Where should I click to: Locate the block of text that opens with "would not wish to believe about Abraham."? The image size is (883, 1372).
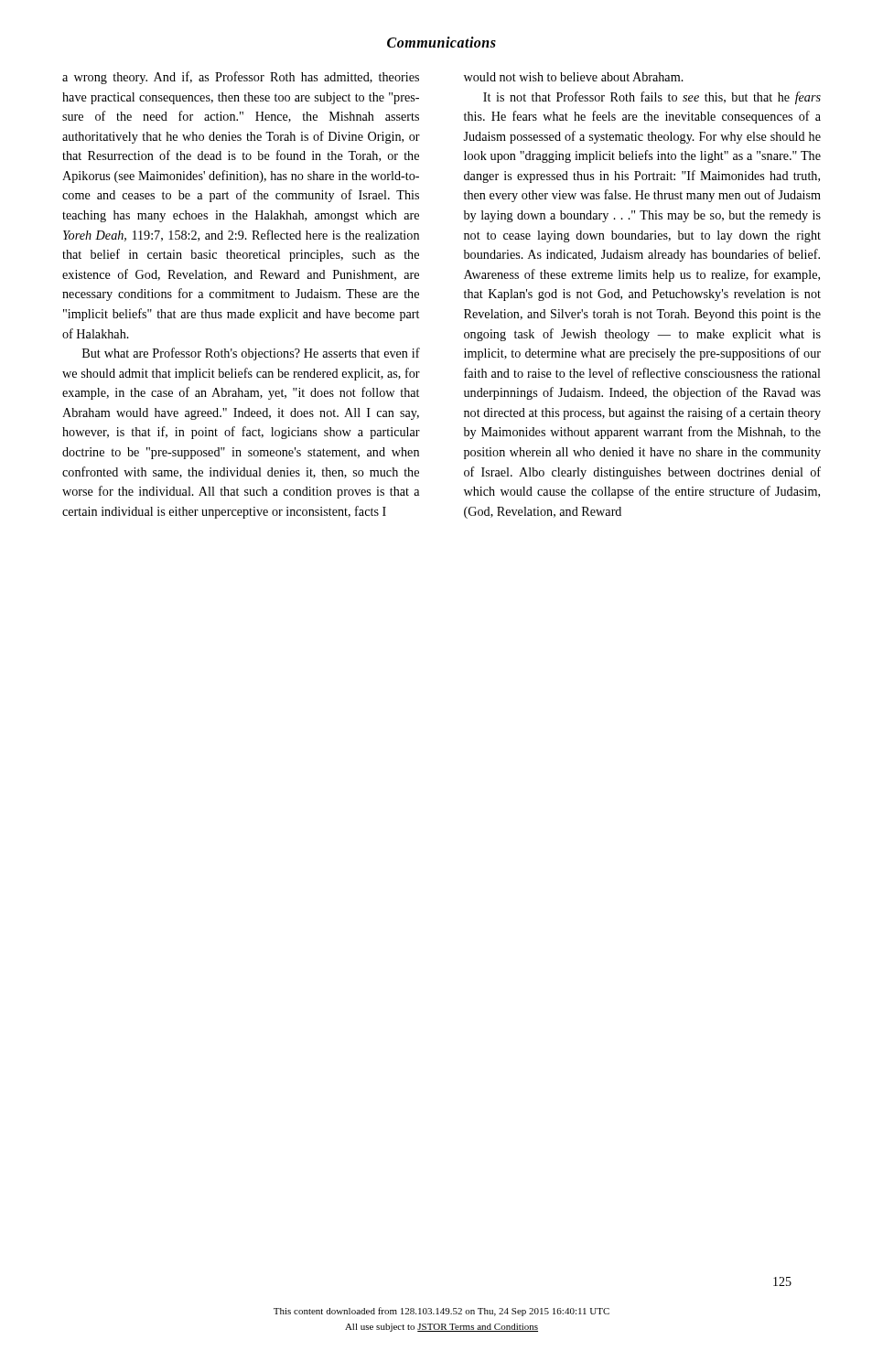pyautogui.click(x=642, y=295)
